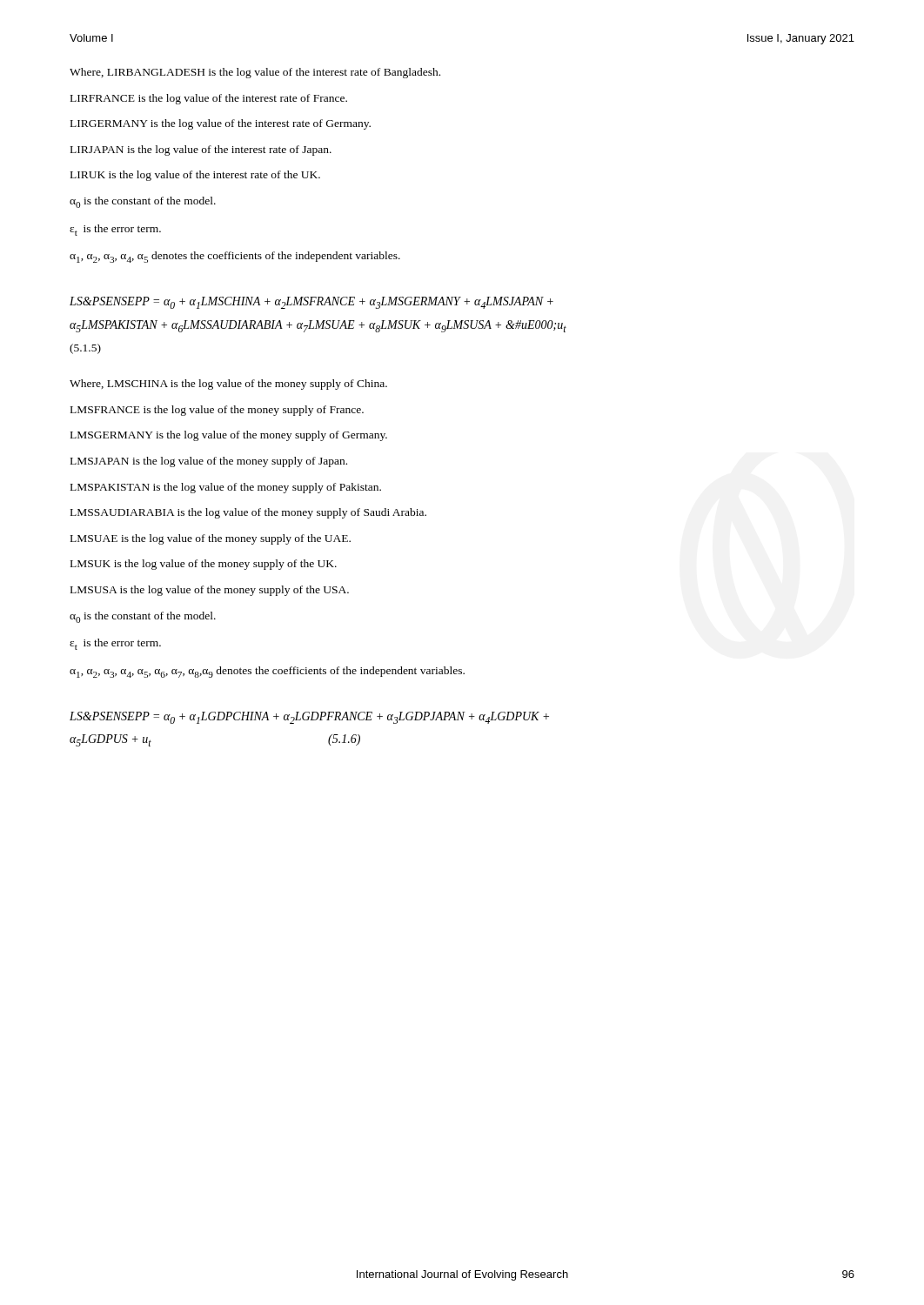Image resolution: width=924 pixels, height=1305 pixels.
Task: Click on the text block containing "LIRUK is the"
Action: pos(195,175)
